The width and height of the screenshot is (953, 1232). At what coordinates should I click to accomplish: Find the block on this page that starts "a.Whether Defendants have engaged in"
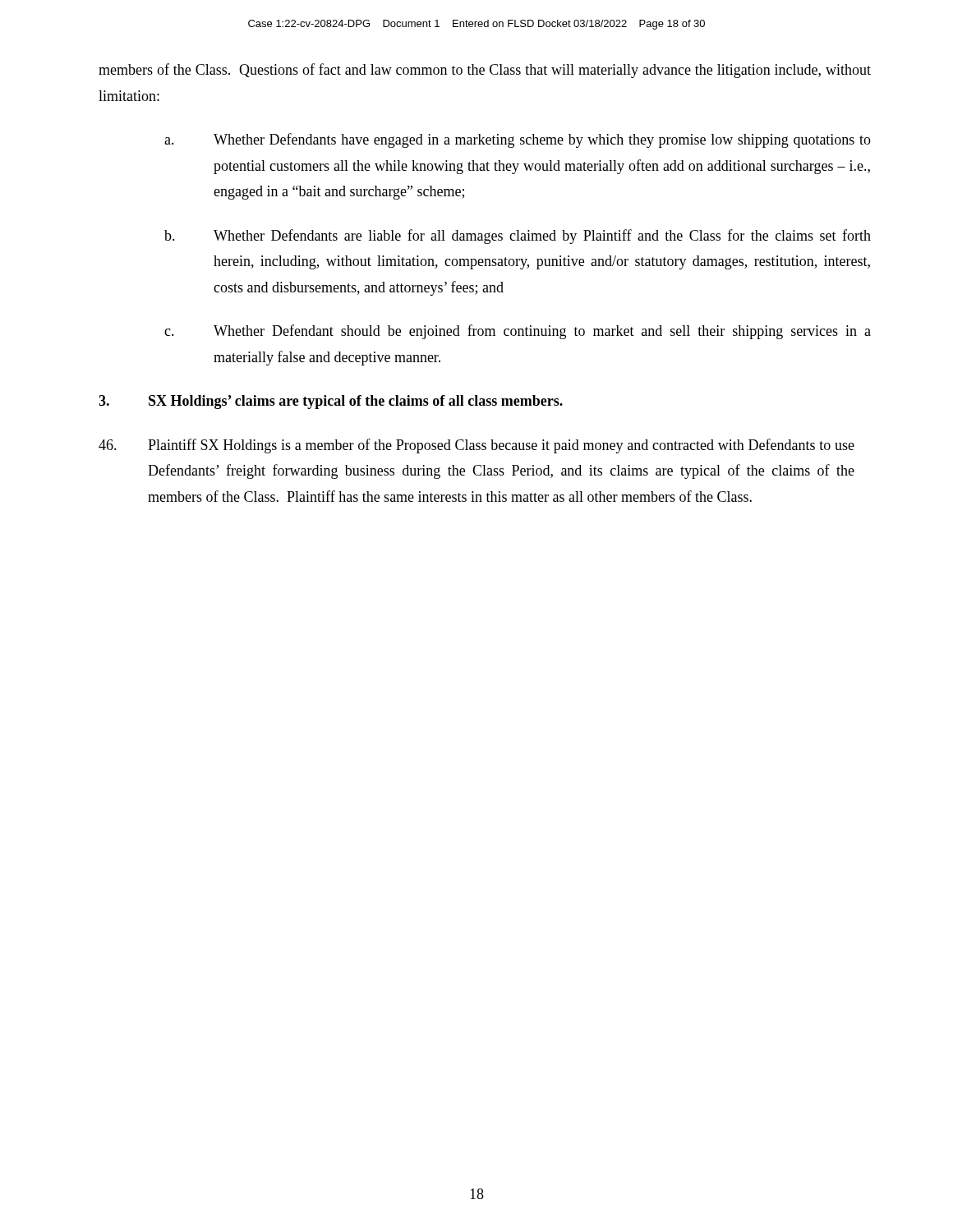coord(518,166)
